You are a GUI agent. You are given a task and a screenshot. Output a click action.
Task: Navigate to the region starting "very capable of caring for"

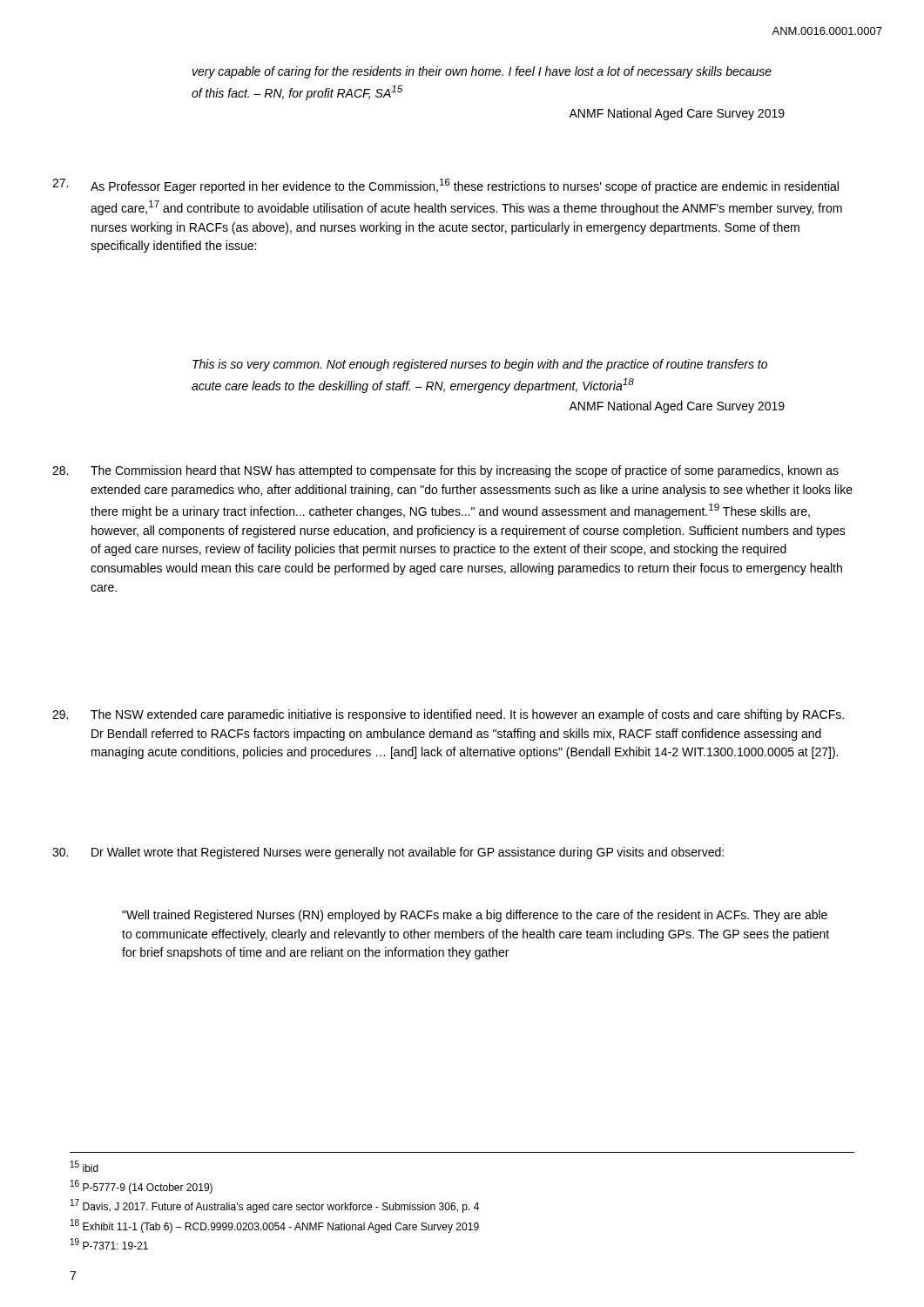[482, 72]
